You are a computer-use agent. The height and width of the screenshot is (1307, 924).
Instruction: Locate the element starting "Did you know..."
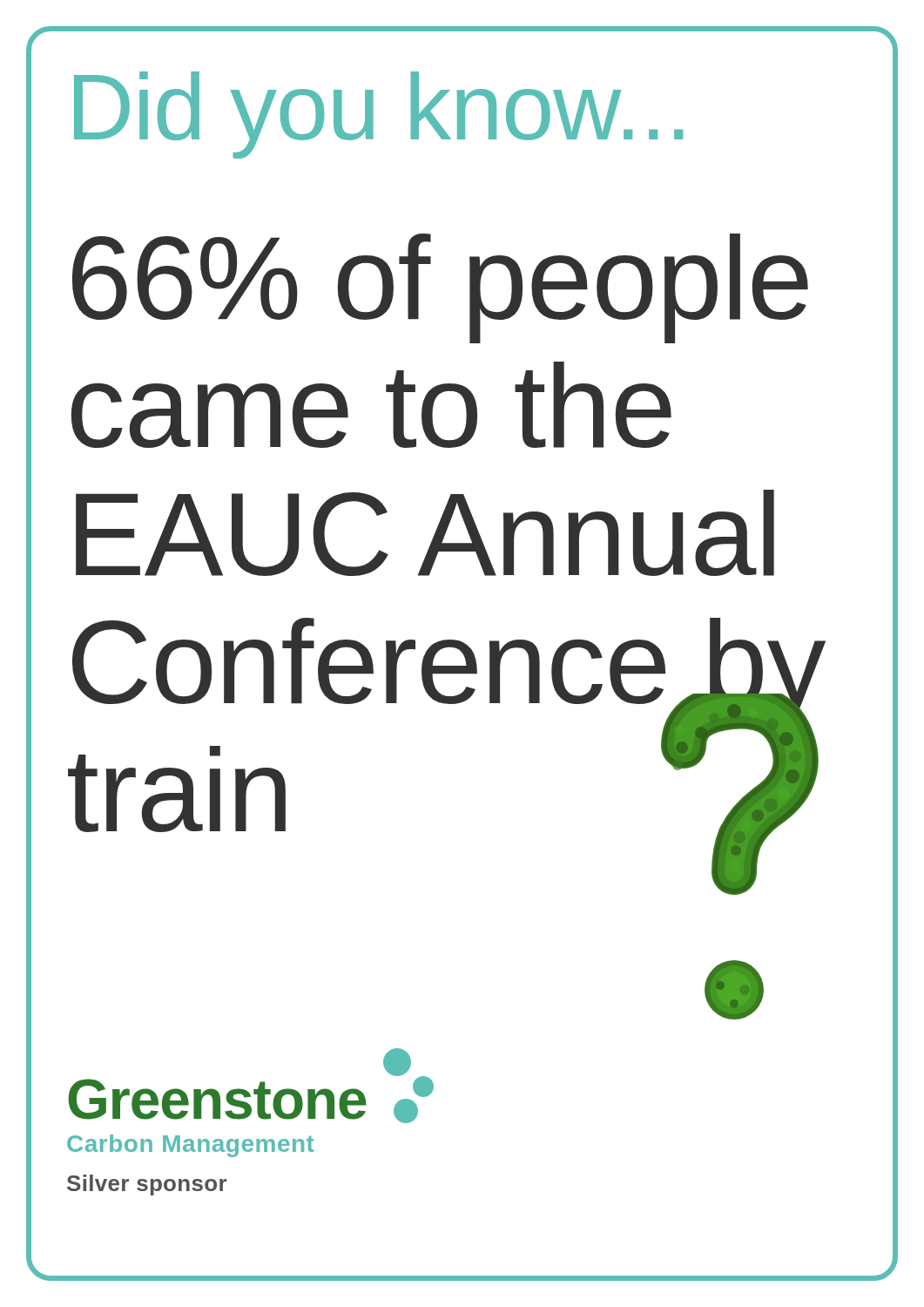click(379, 107)
